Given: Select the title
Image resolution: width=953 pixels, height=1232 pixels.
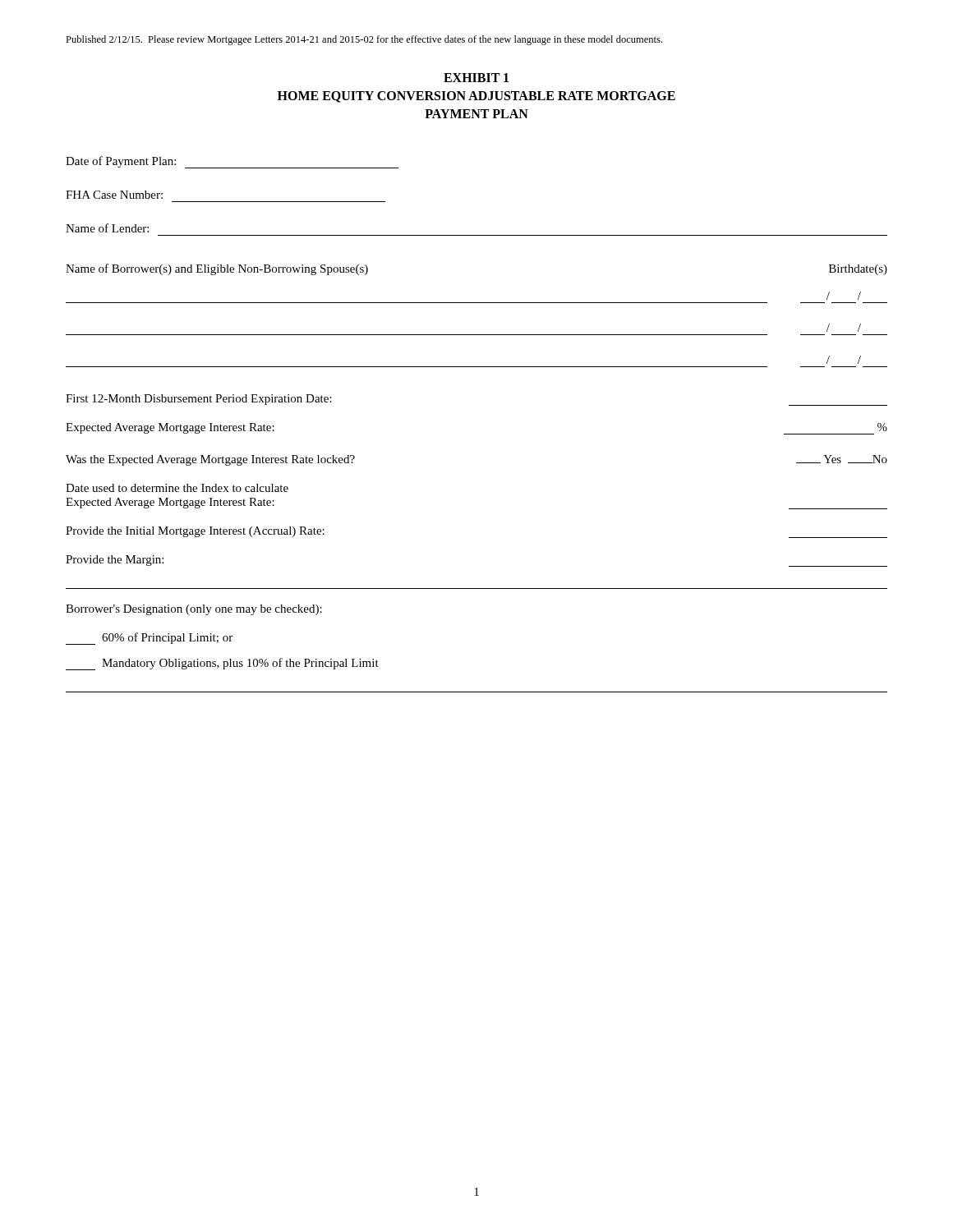Looking at the screenshot, I should point(476,96).
